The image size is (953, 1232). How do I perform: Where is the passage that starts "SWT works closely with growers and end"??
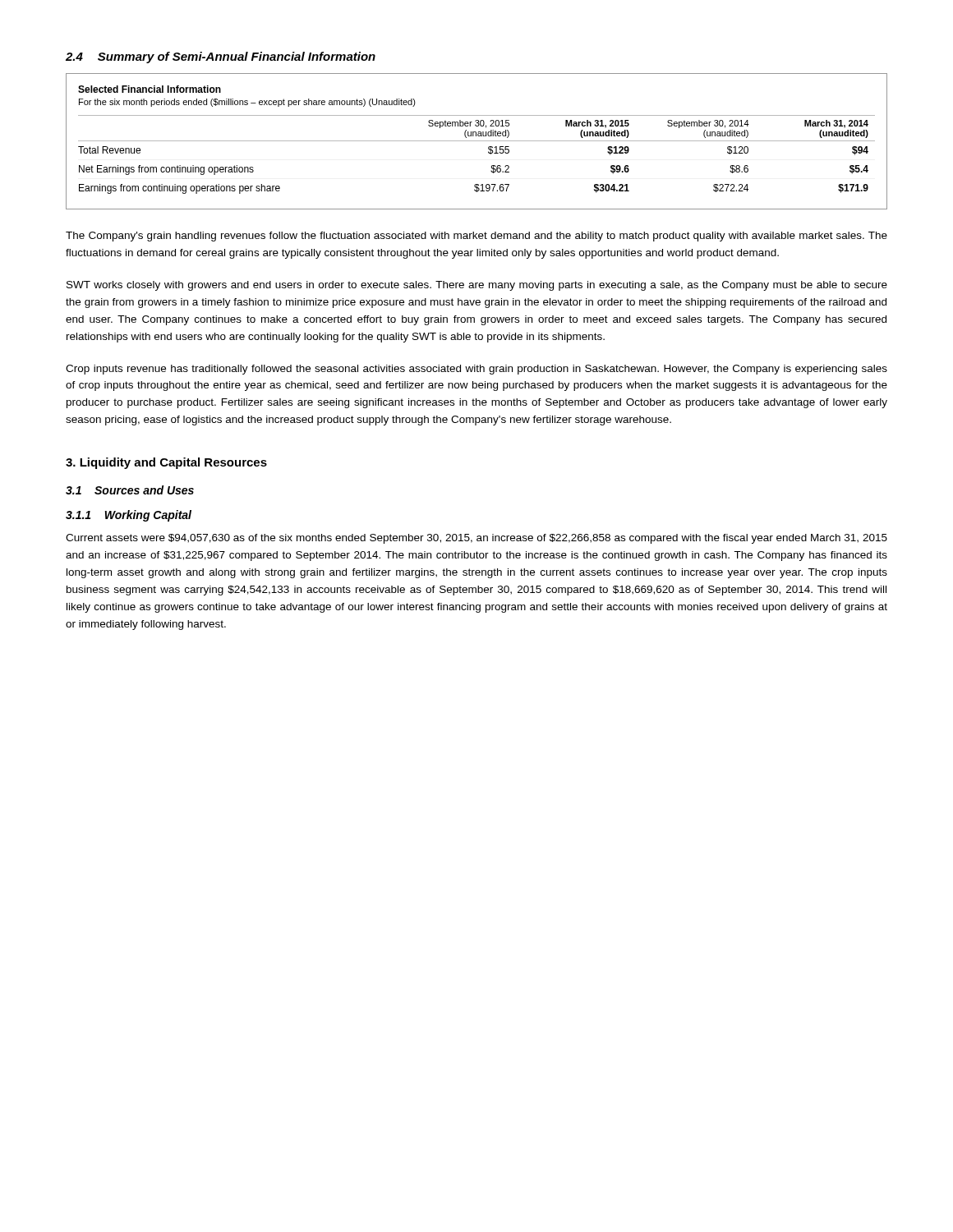(476, 310)
